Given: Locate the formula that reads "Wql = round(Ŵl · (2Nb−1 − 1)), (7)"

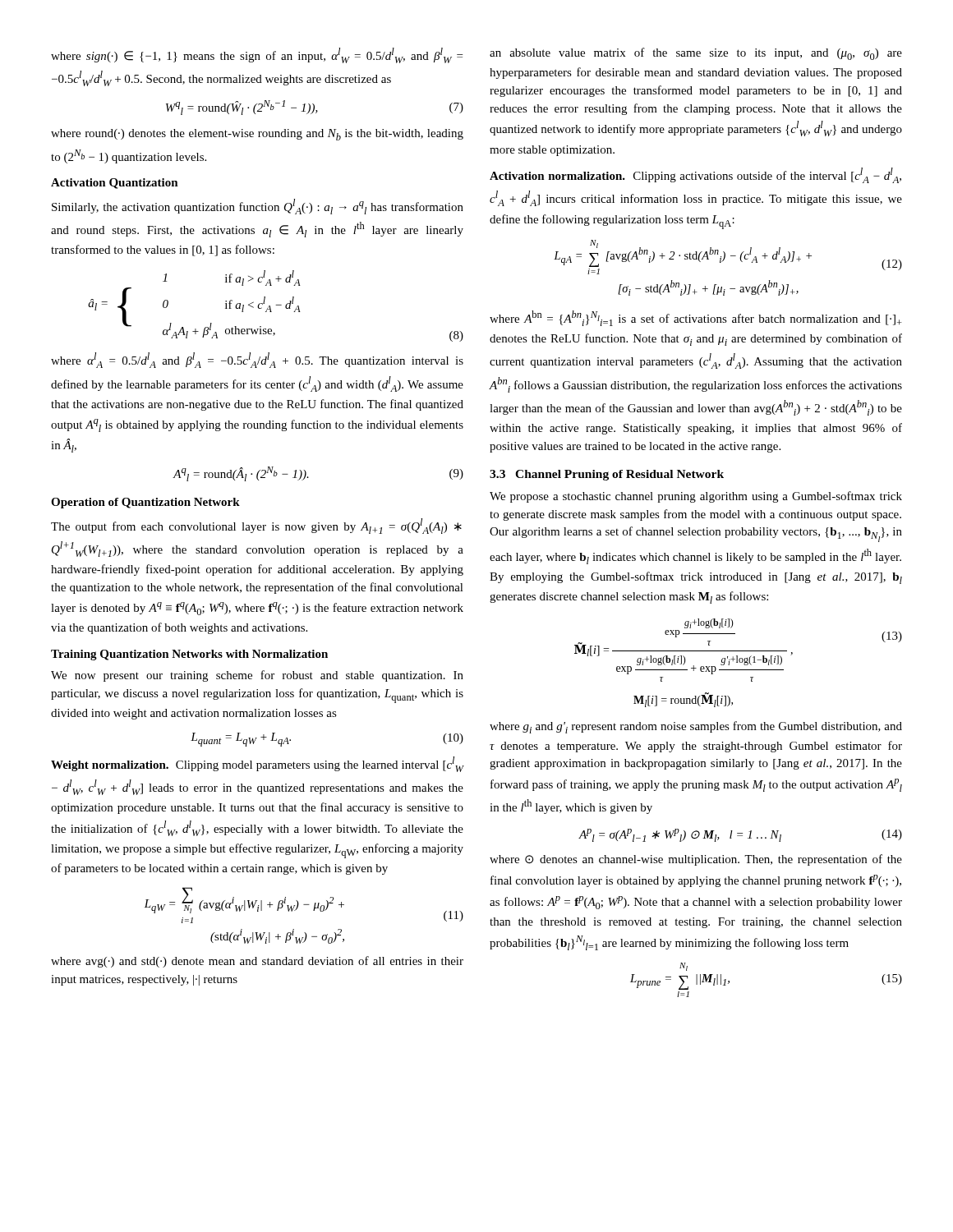Looking at the screenshot, I should [257, 108].
